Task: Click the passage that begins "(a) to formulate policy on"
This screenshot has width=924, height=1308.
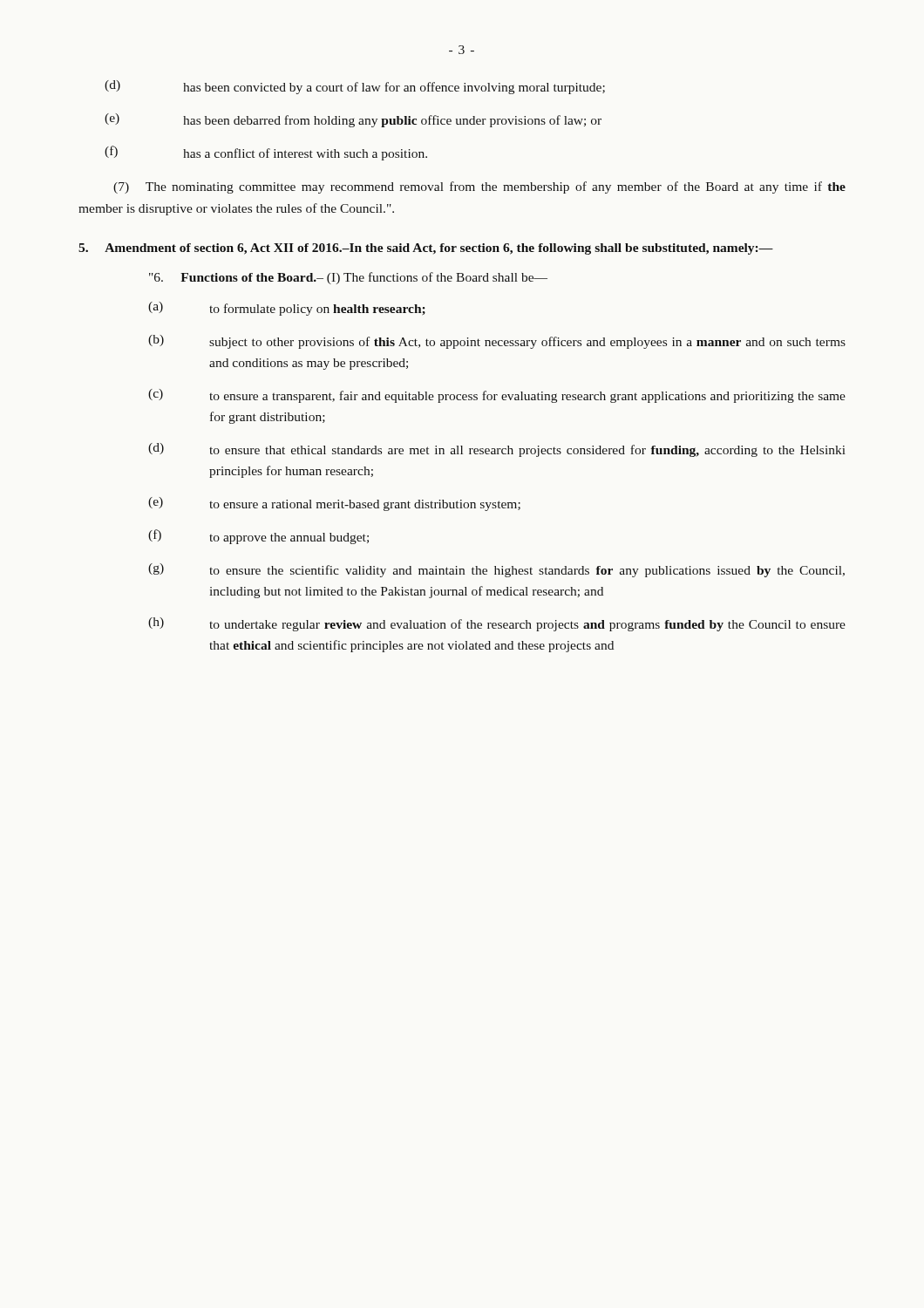Action: pos(287,309)
